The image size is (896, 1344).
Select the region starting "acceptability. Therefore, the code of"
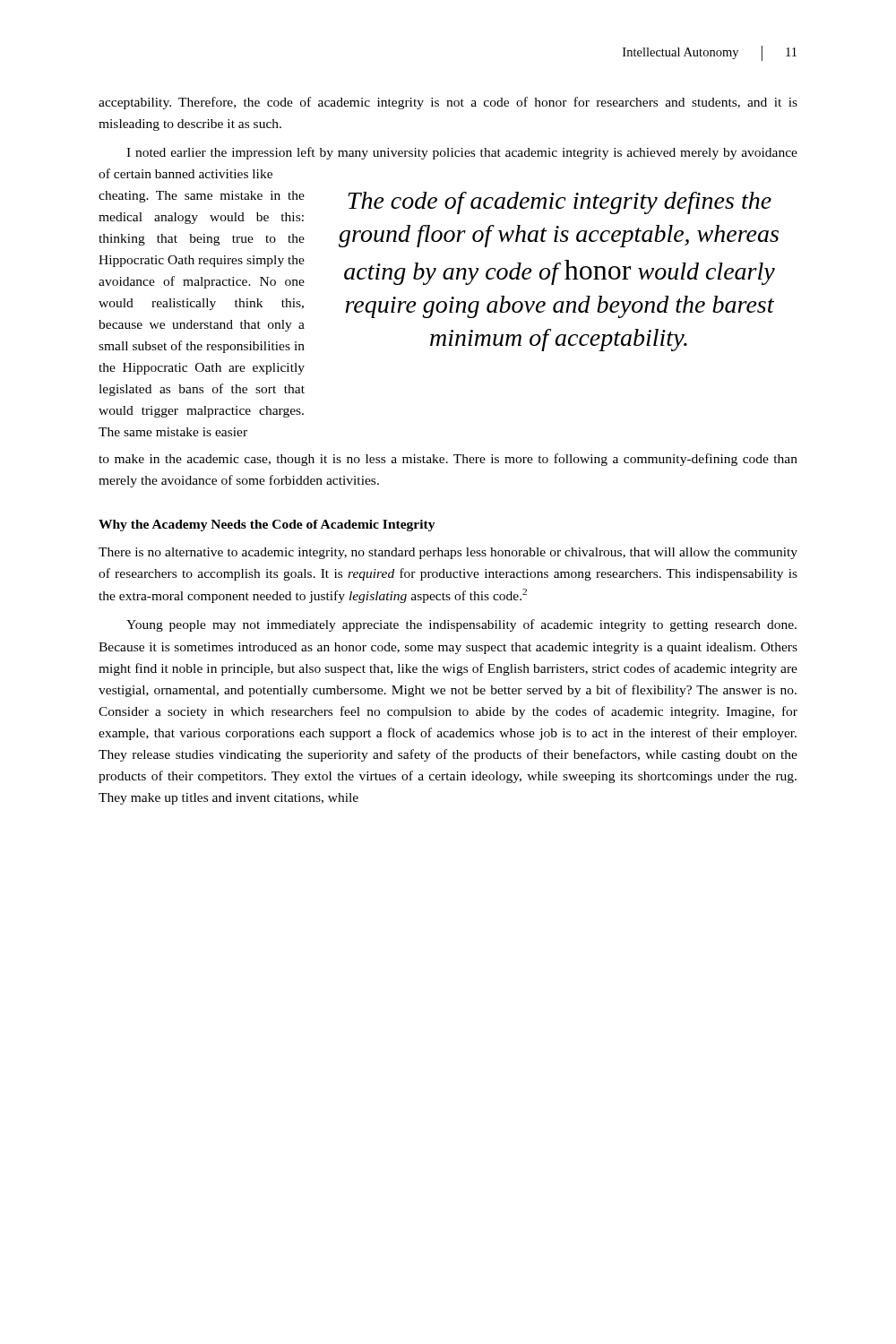click(x=448, y=113)
